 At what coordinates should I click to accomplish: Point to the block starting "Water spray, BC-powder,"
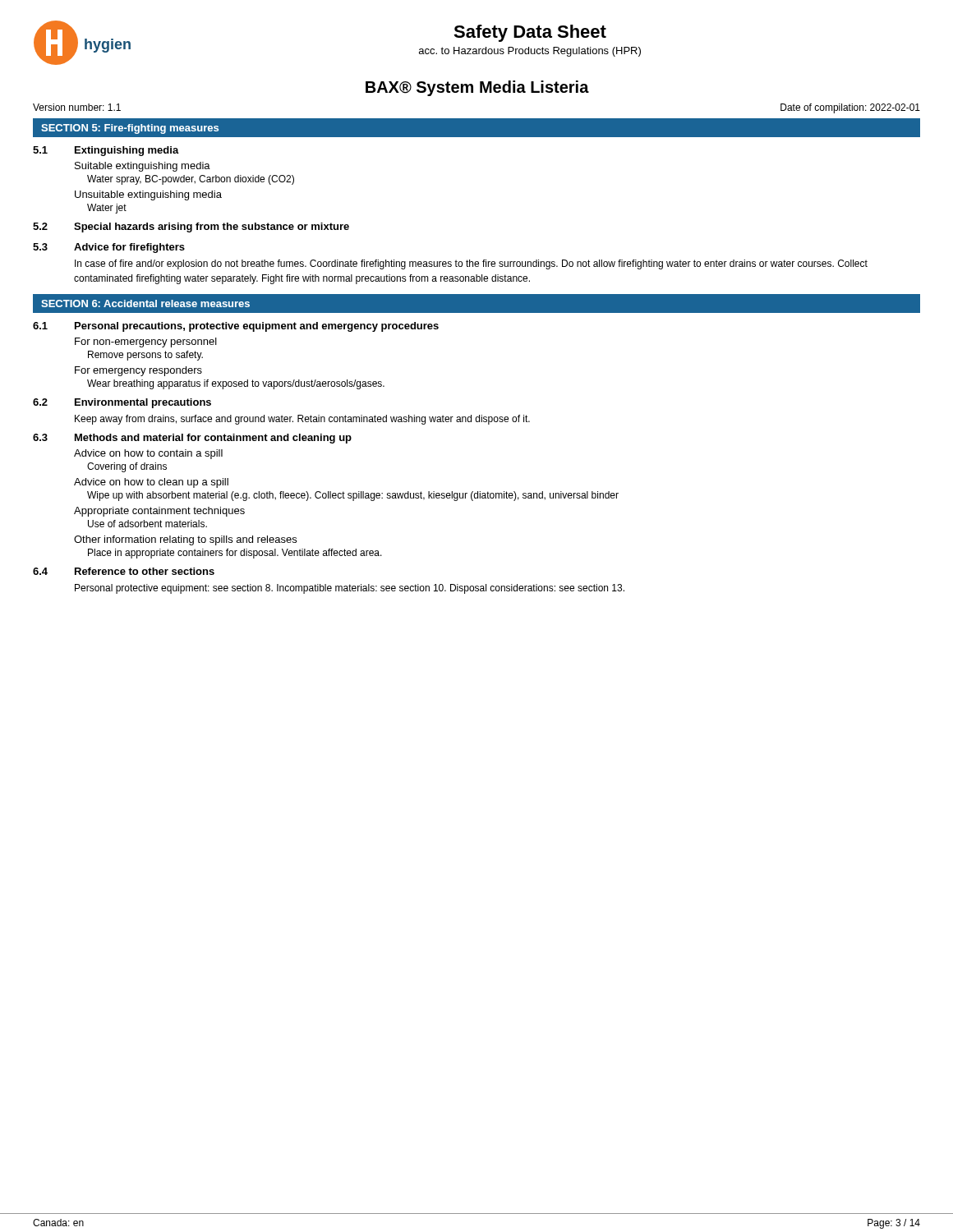click(191, 179)
